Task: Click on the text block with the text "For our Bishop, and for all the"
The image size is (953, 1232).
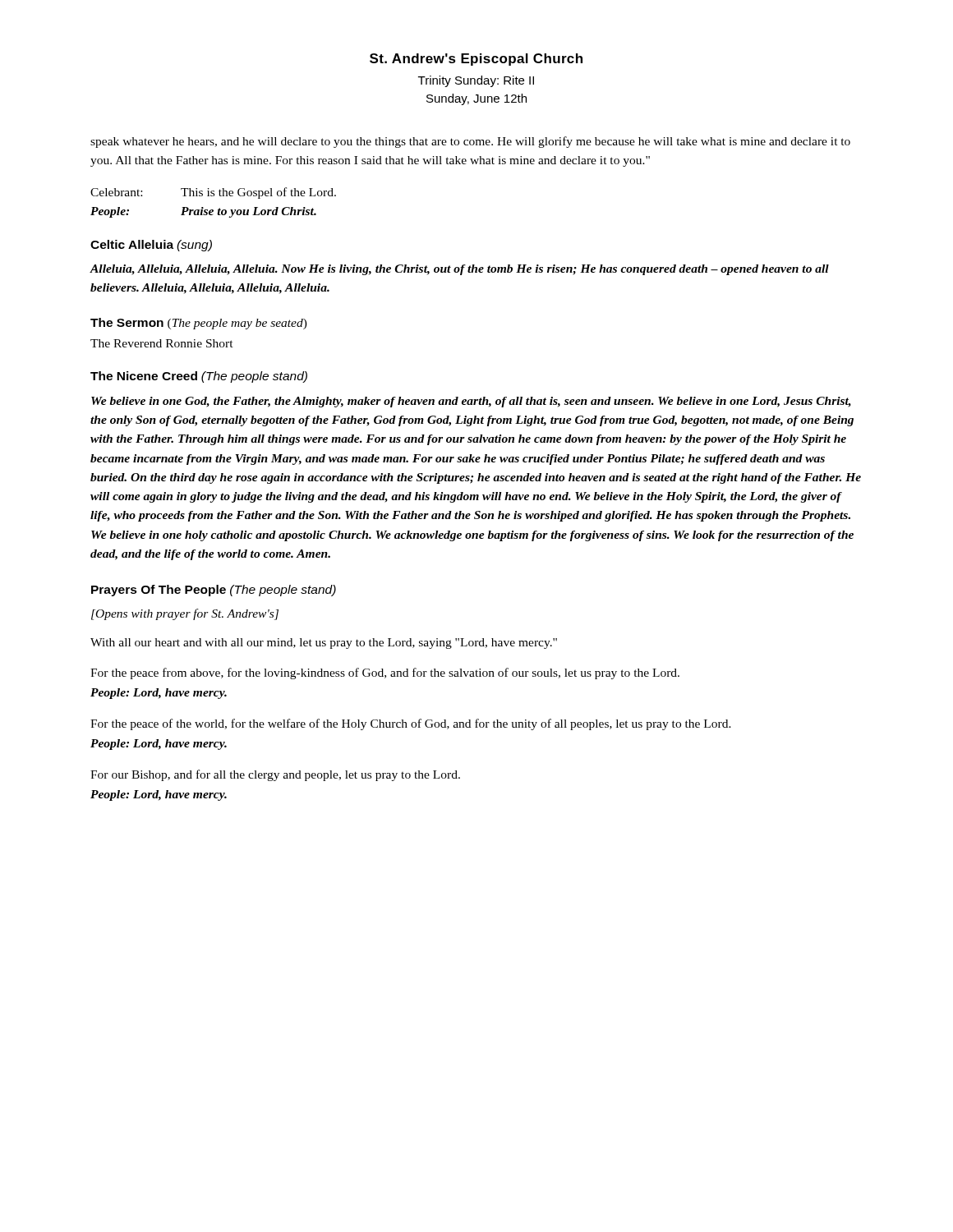Action: 276,774
